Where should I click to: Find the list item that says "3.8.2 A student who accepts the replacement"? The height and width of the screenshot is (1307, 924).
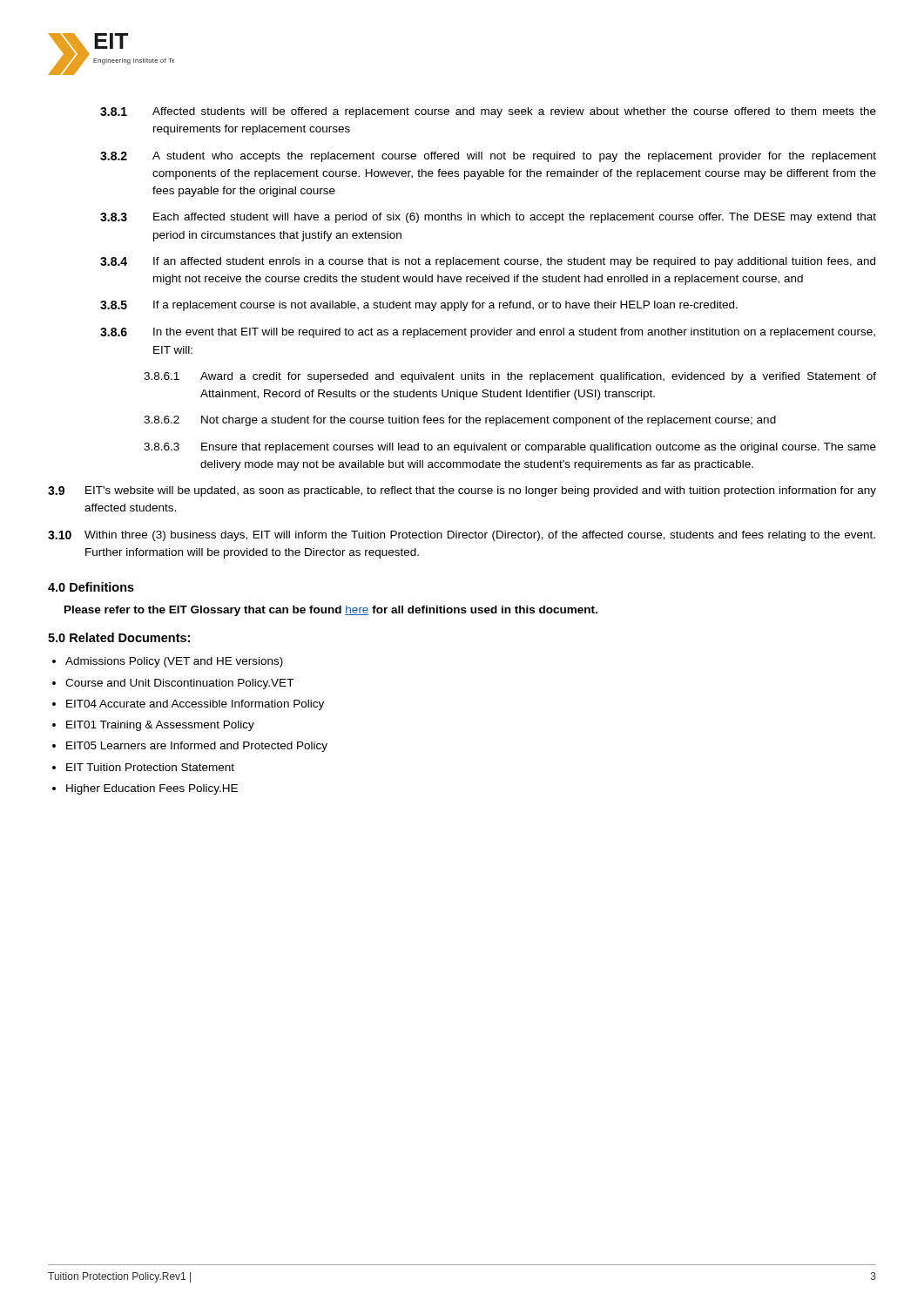point(488,173)
